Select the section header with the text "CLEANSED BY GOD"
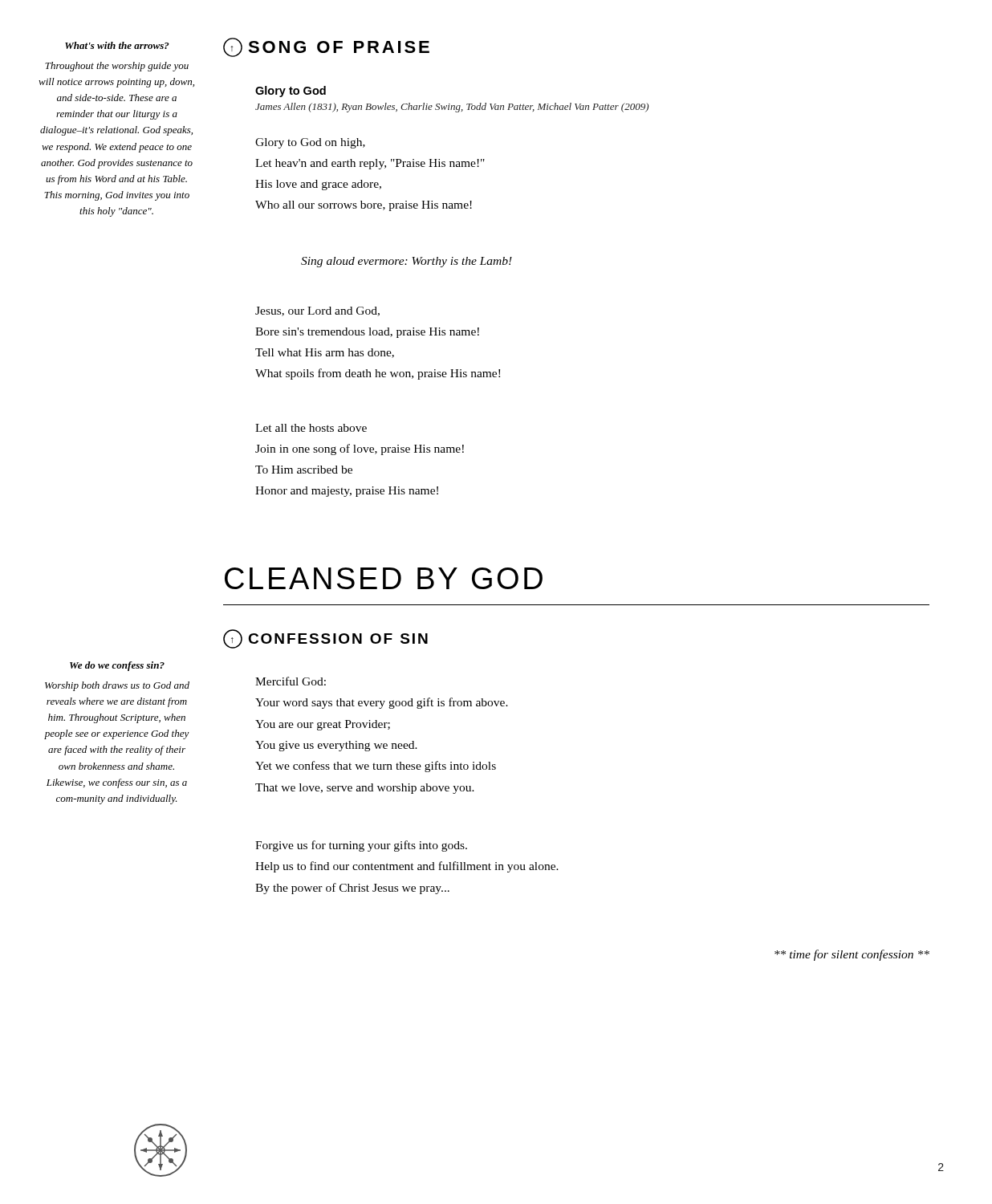This screenshot has width=992, height=1204. point(384,578)
